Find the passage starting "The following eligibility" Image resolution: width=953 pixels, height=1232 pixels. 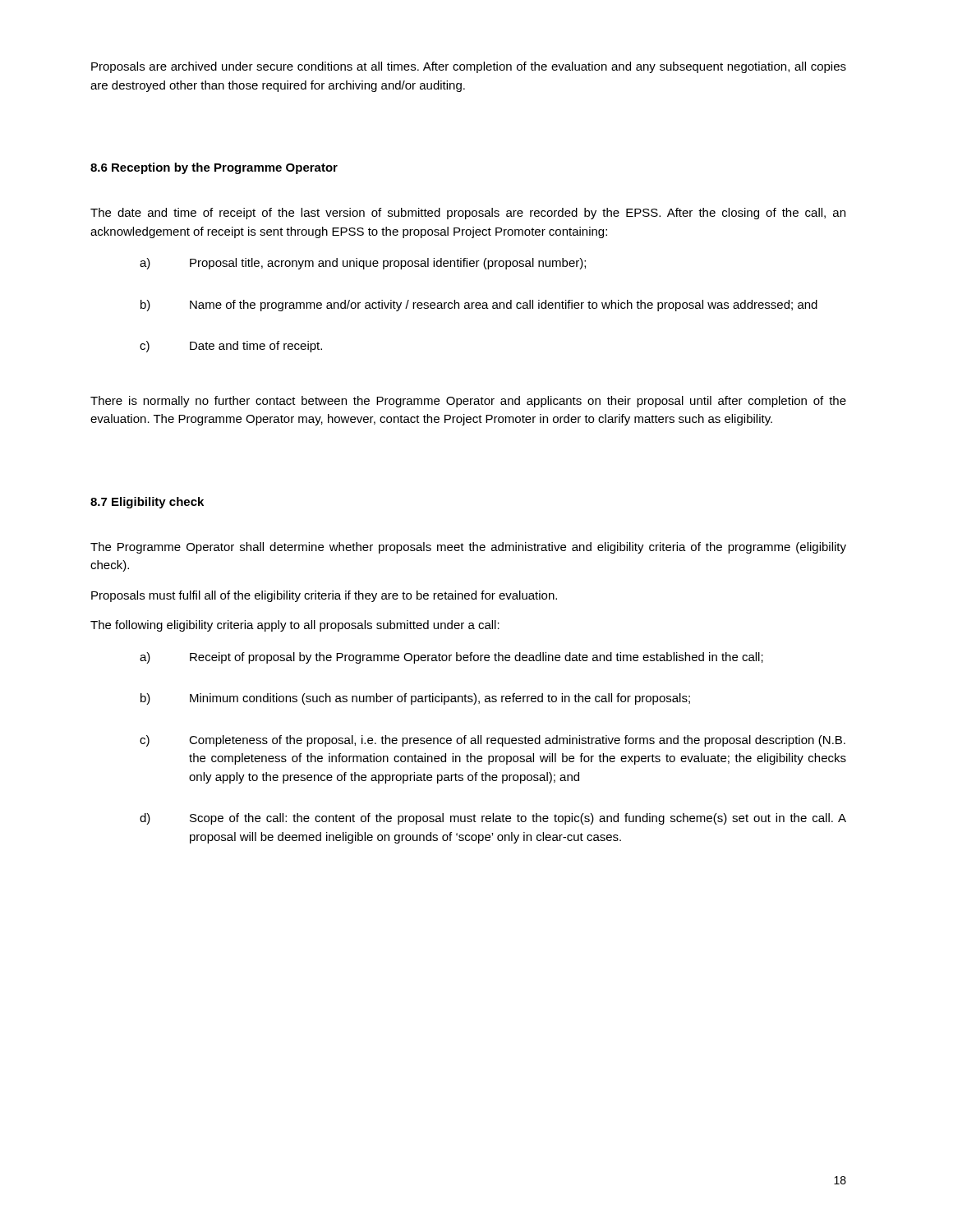click(x=295, y=625)
